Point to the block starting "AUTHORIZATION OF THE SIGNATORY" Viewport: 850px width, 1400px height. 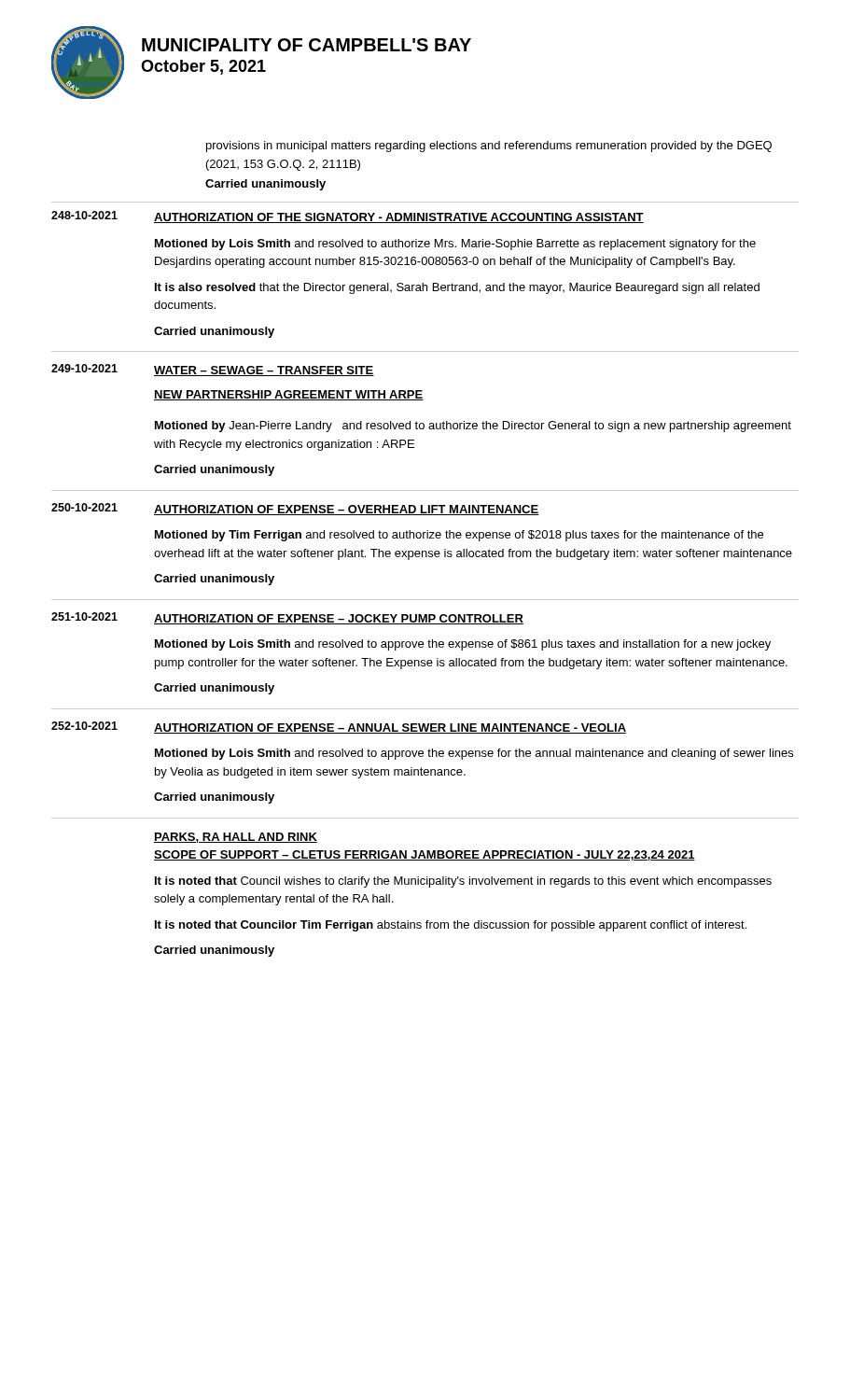pos(399,217)
